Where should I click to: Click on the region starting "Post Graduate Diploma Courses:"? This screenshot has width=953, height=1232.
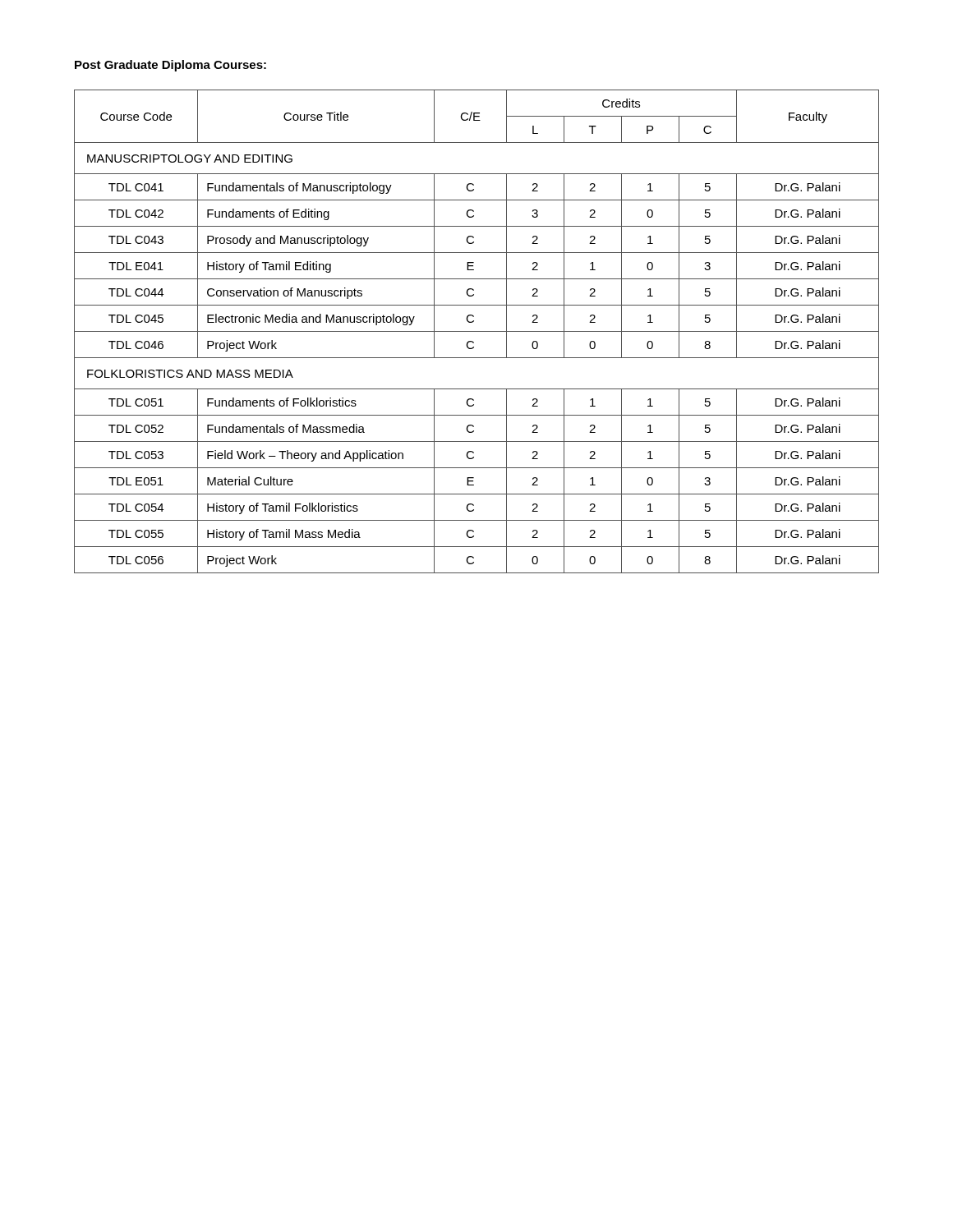point(170,64)
